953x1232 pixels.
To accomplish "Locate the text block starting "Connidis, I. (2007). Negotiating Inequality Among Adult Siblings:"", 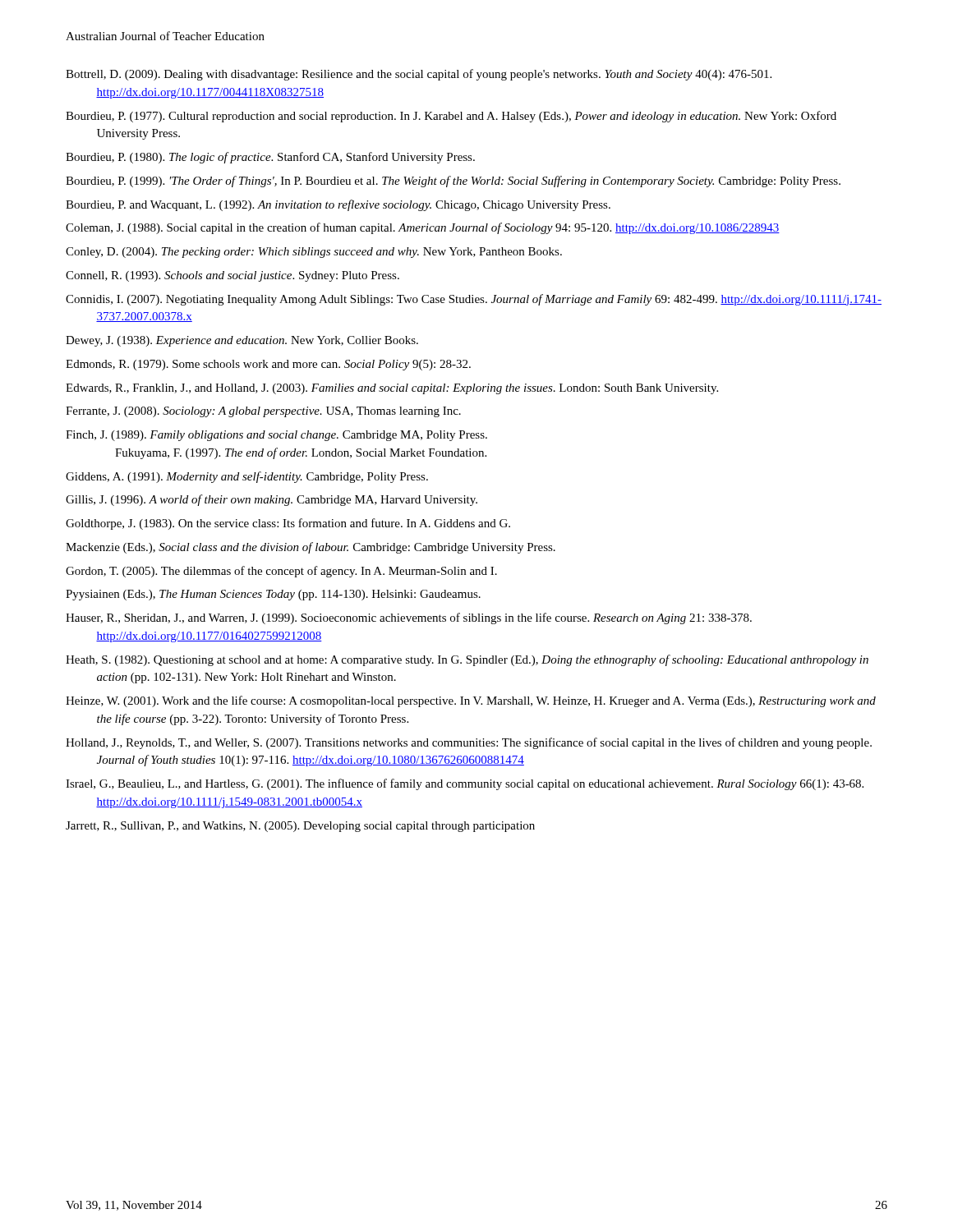I will tap(474, 308).
